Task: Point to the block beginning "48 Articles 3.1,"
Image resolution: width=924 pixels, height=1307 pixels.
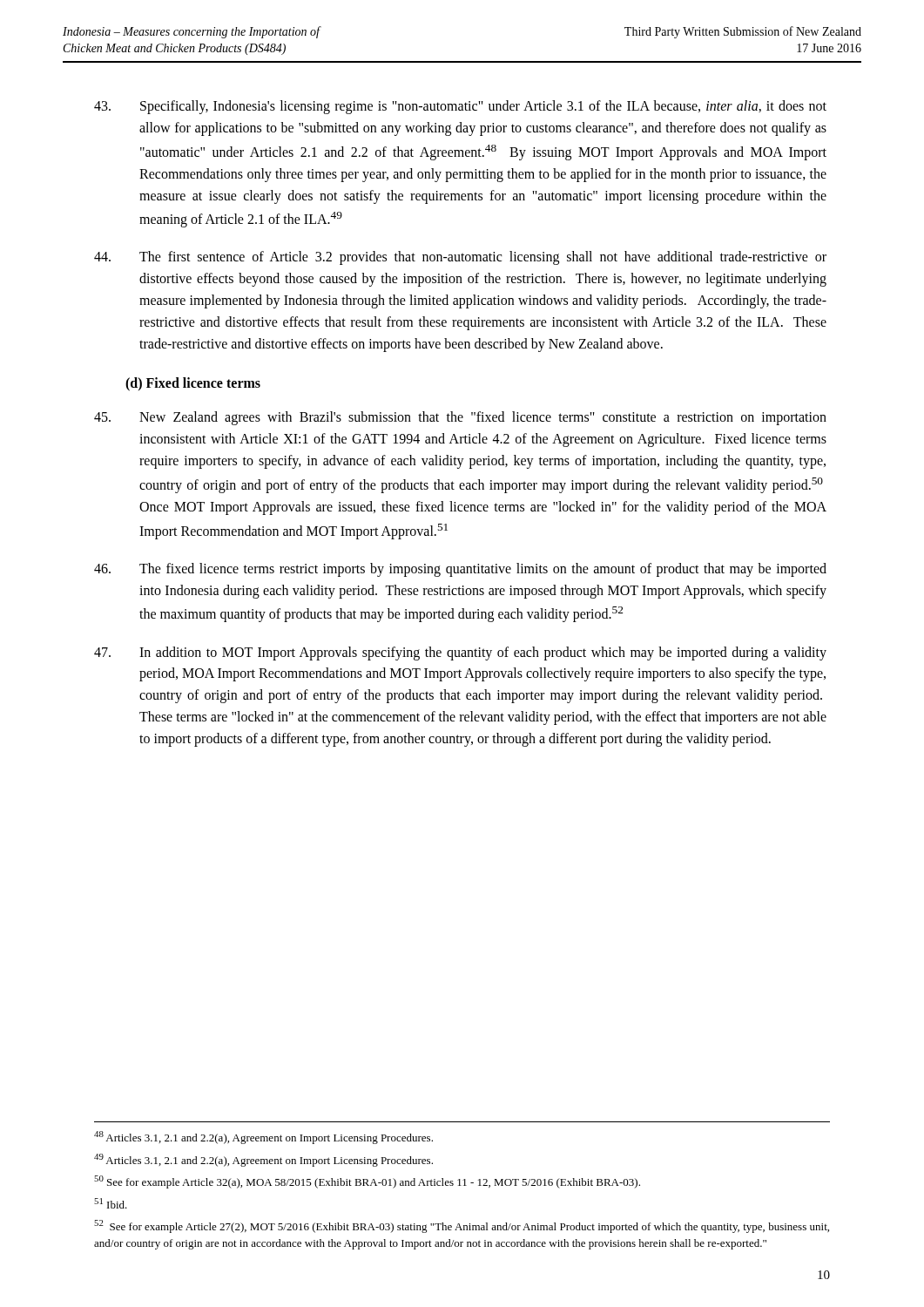Action: pos(264,1137)
